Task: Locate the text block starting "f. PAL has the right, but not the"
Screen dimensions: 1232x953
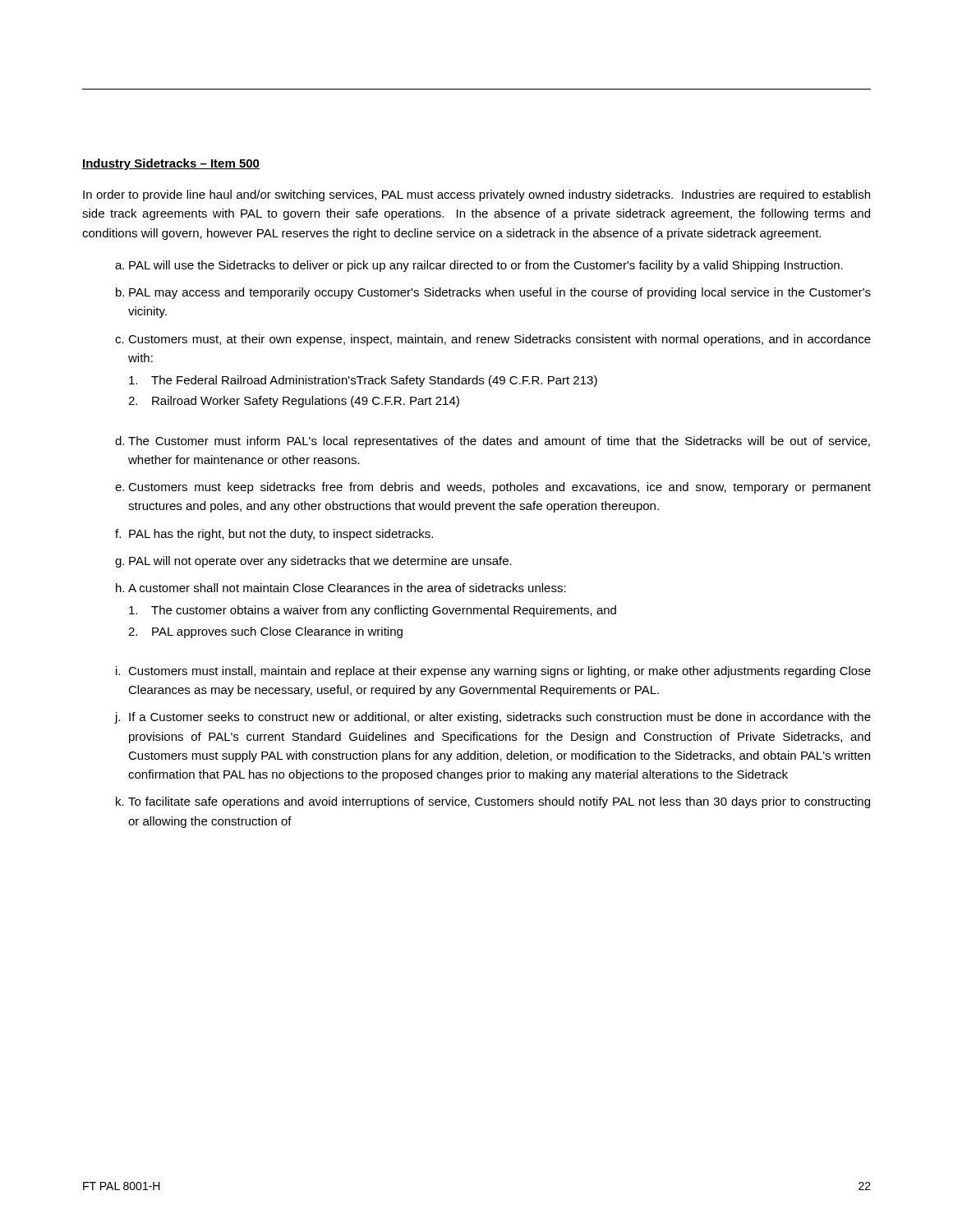Action: (274, 535)
